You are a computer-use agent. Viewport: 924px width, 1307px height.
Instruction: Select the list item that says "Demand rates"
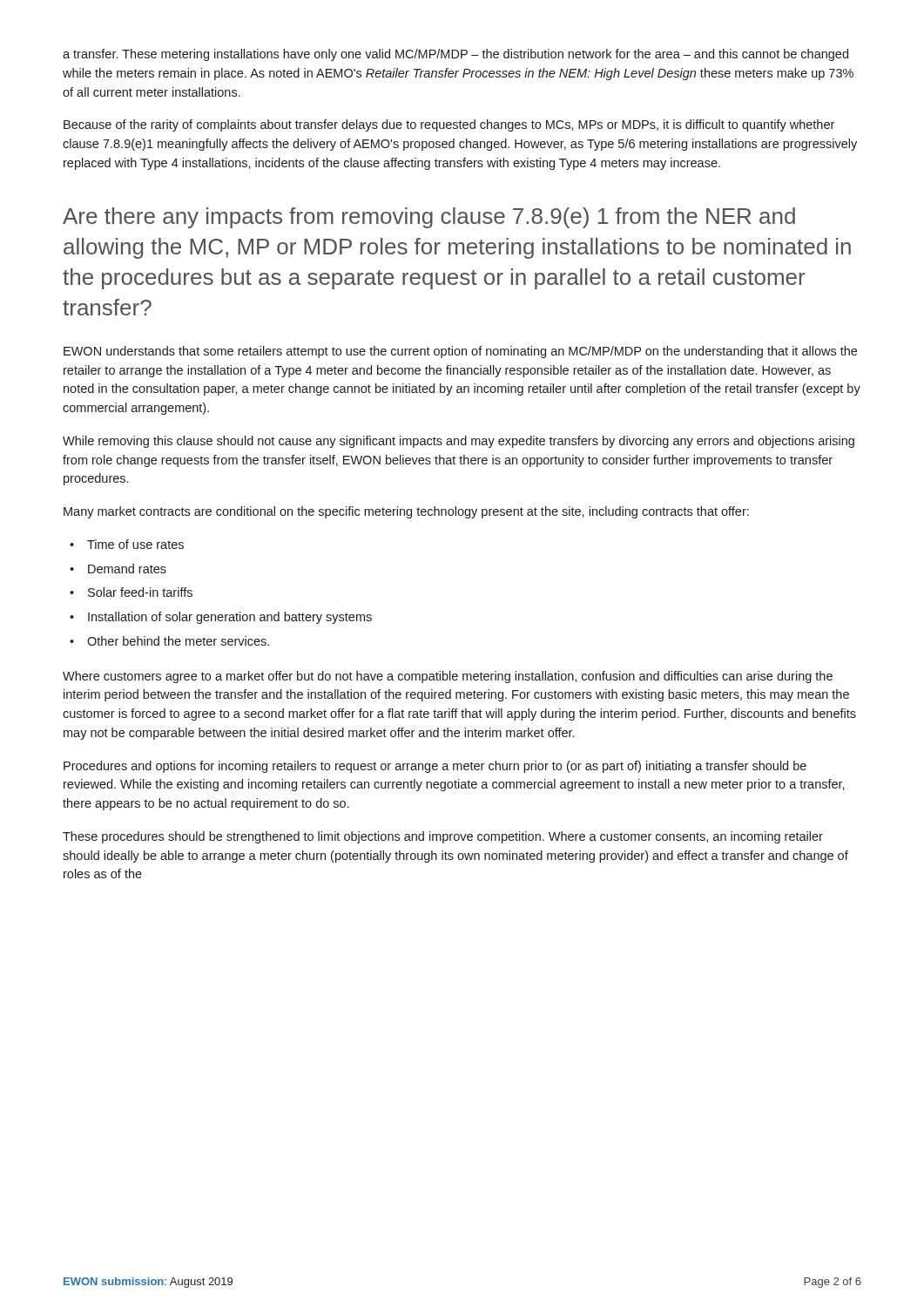(x=127, y=569)
